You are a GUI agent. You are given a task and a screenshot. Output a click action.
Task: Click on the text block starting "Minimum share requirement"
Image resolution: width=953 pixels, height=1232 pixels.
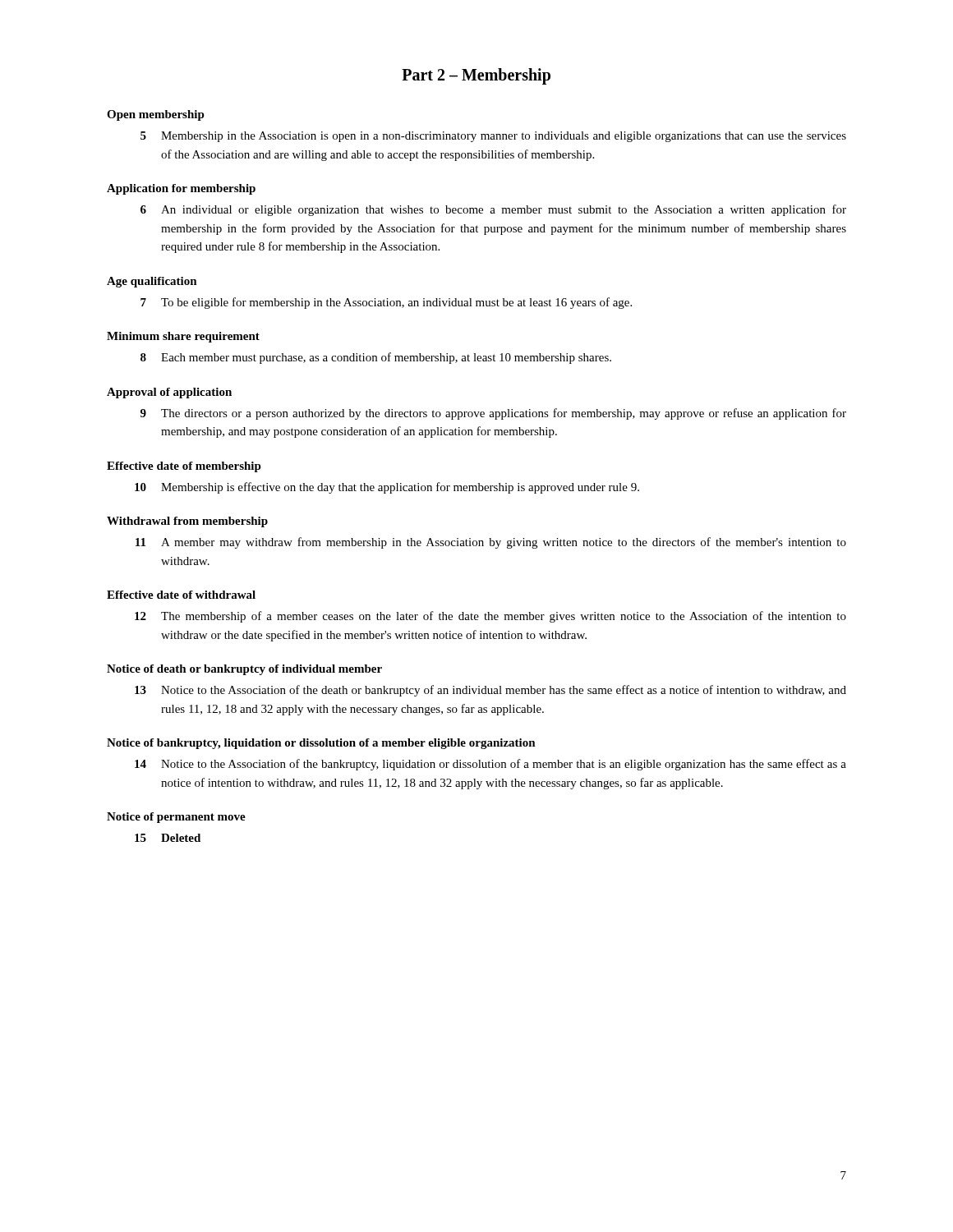183,336
